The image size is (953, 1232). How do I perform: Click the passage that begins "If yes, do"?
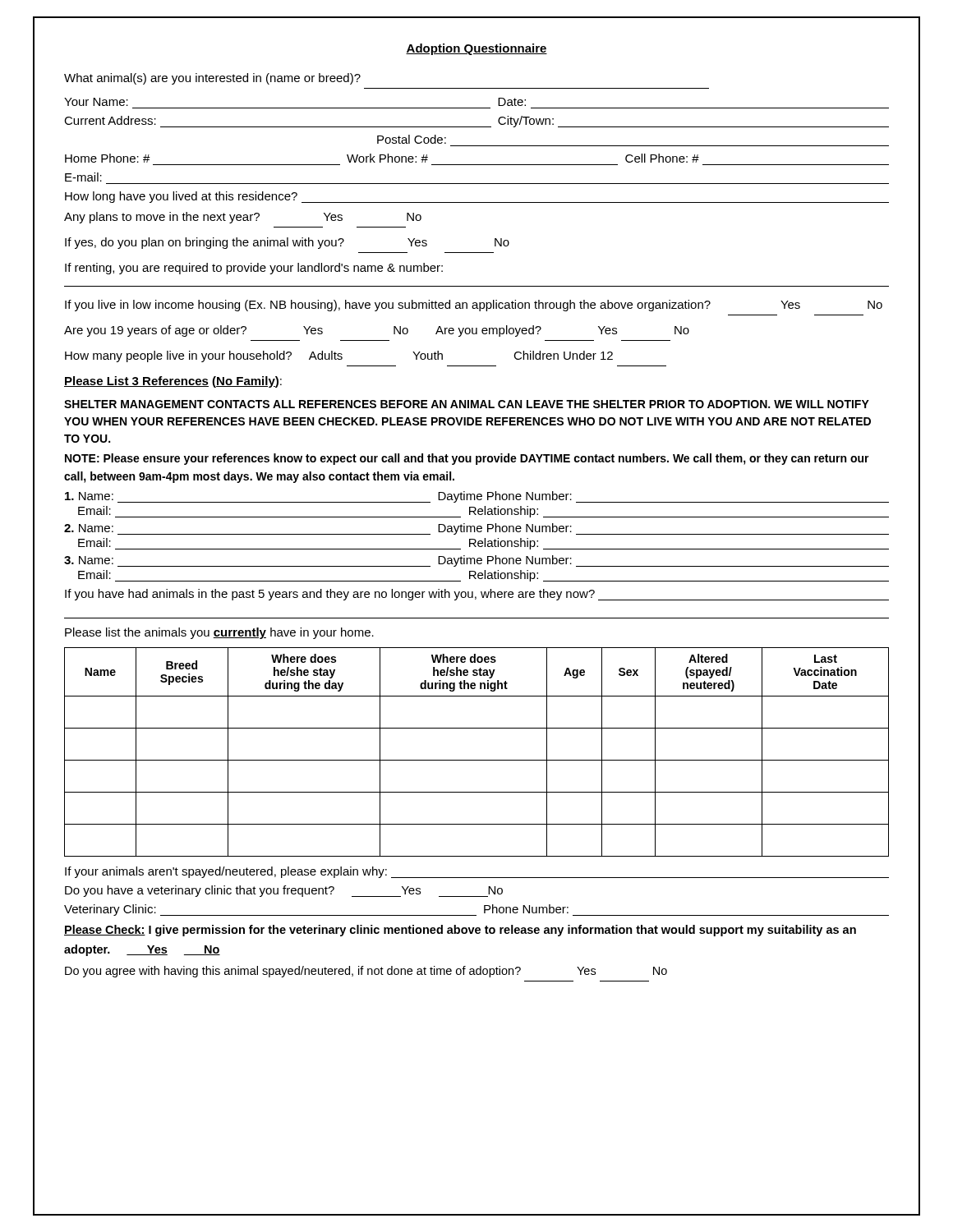[287, 243]
